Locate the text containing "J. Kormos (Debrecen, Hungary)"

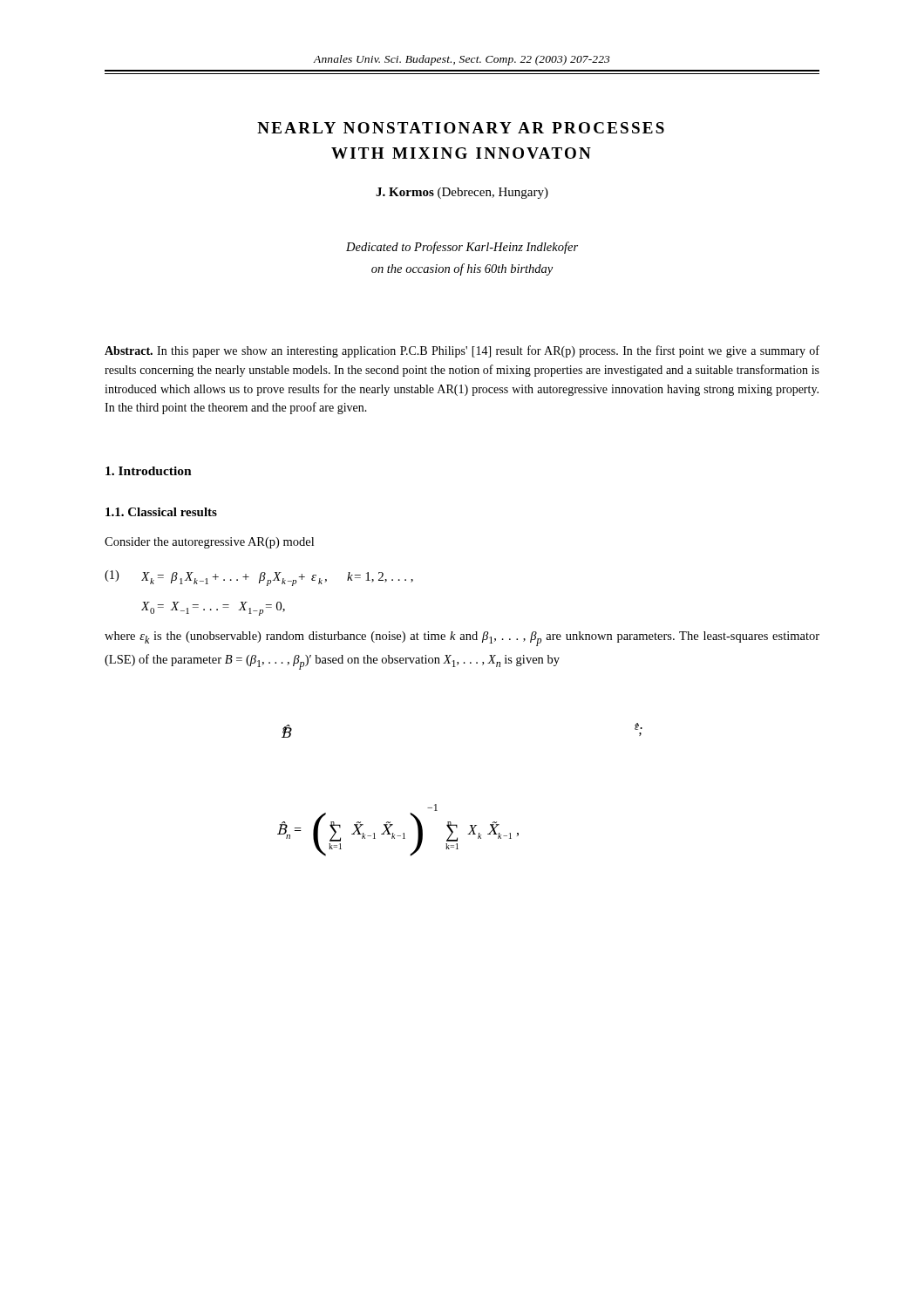point(462,192)
